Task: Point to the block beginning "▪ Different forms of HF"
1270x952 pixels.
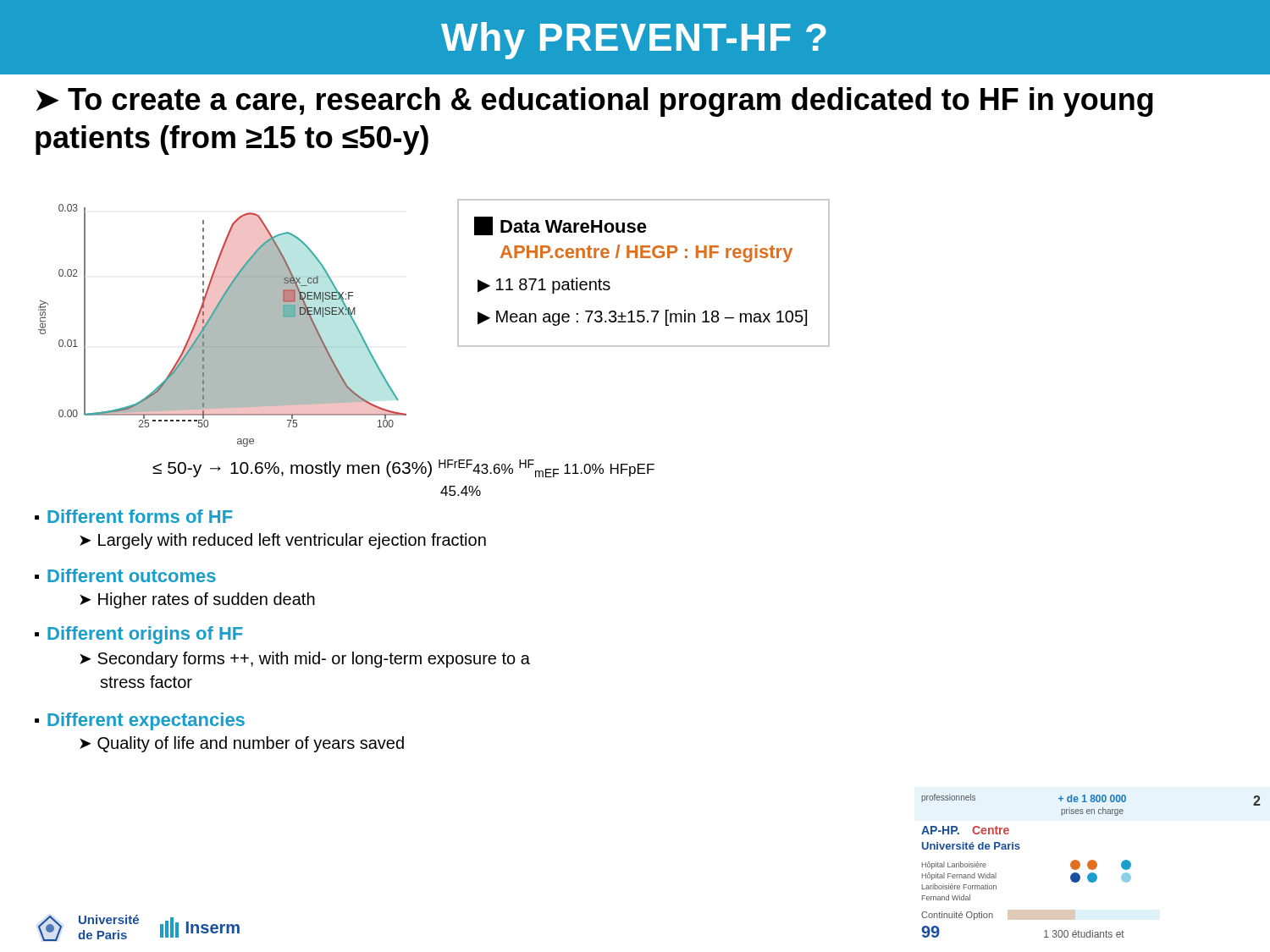Action: coord(415,528)
